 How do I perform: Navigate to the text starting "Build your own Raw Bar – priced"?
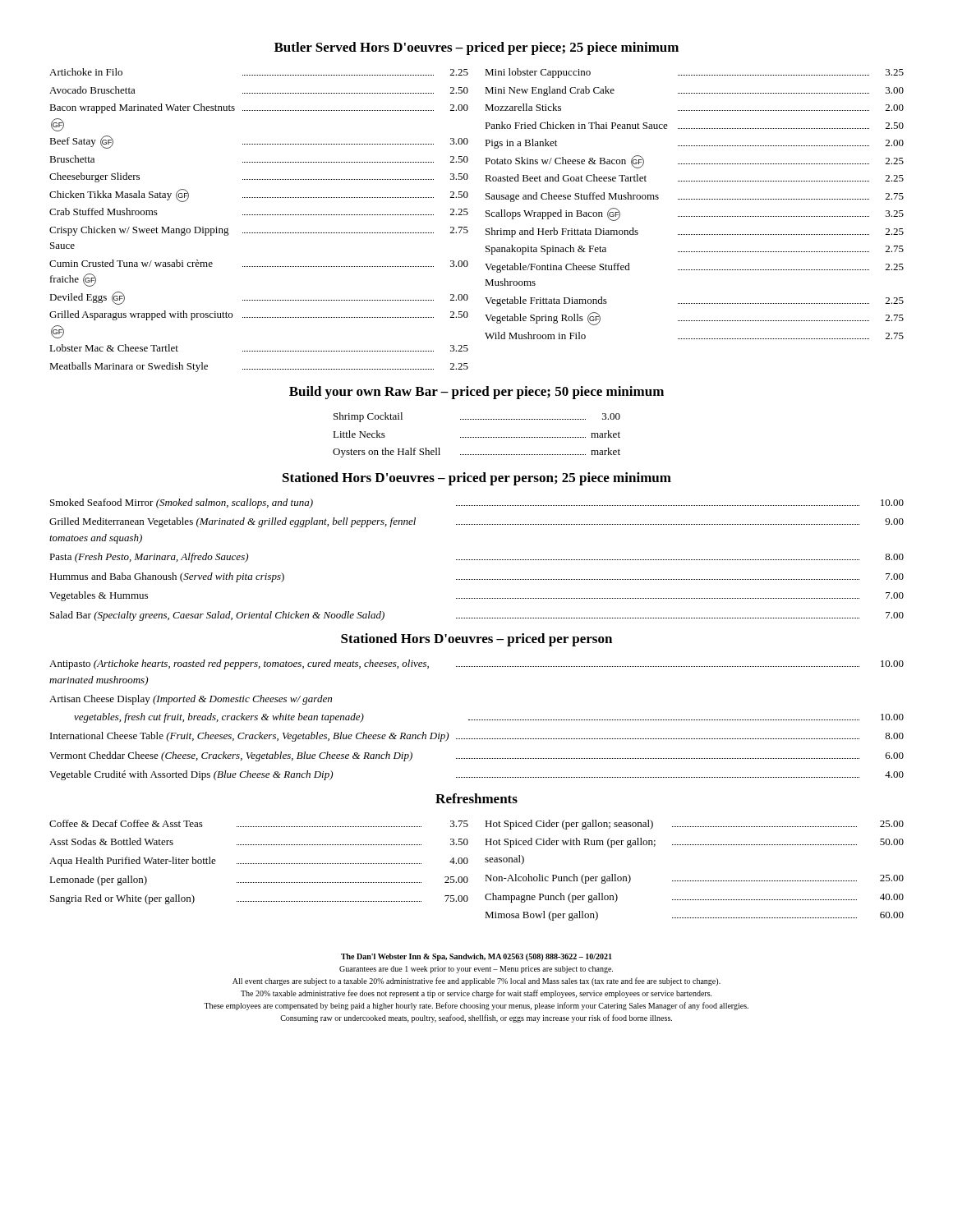[x=476, y=391]
